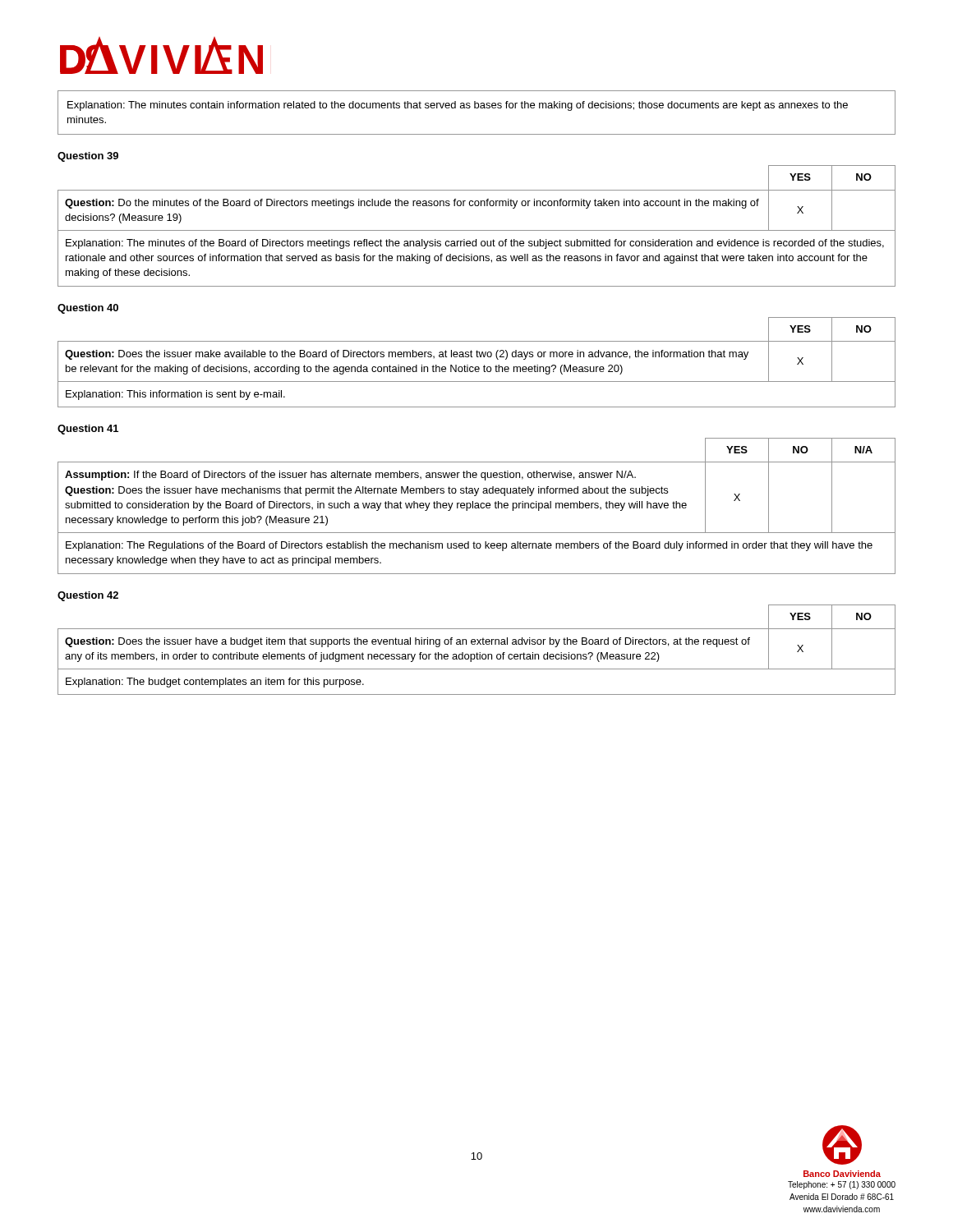
Task: Find the table that mentions "Explanation: This information is sent"
Action: (476, 362)
